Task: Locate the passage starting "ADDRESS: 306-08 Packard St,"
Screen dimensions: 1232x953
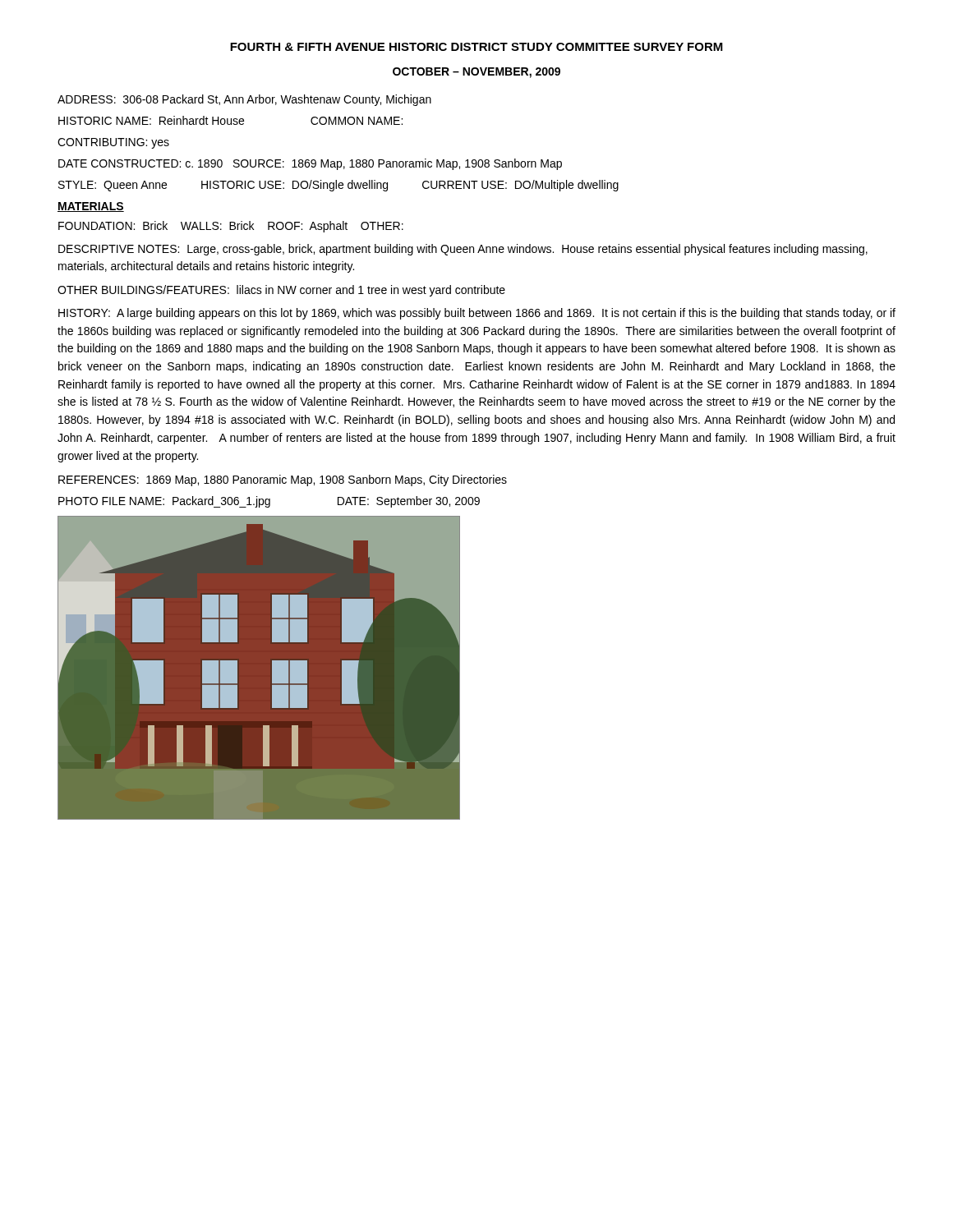Action: pyautogui.click(x=244, y=99)
